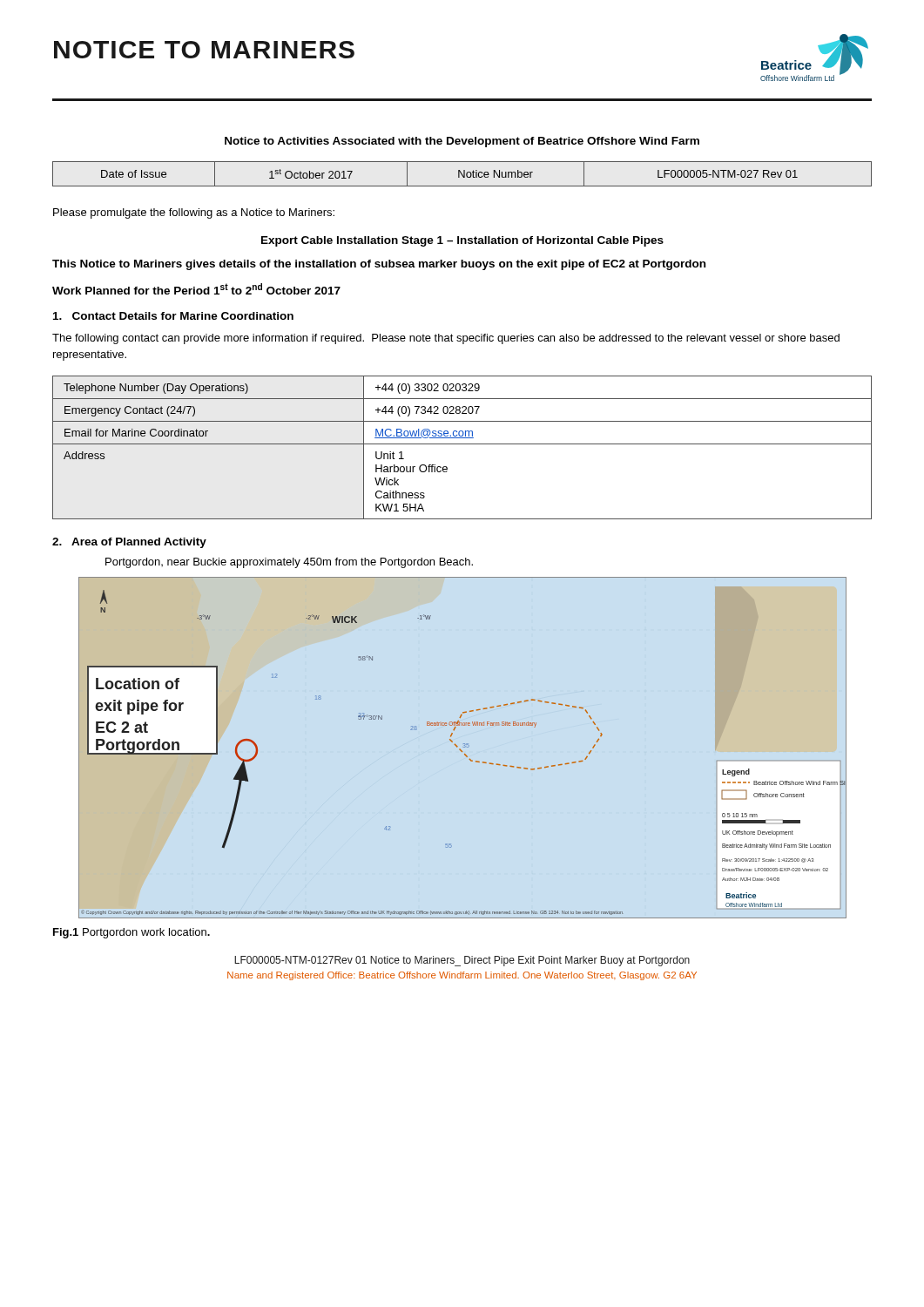
Task: Select the element starting "2. Area of"
Action: [x=129, y=541]
